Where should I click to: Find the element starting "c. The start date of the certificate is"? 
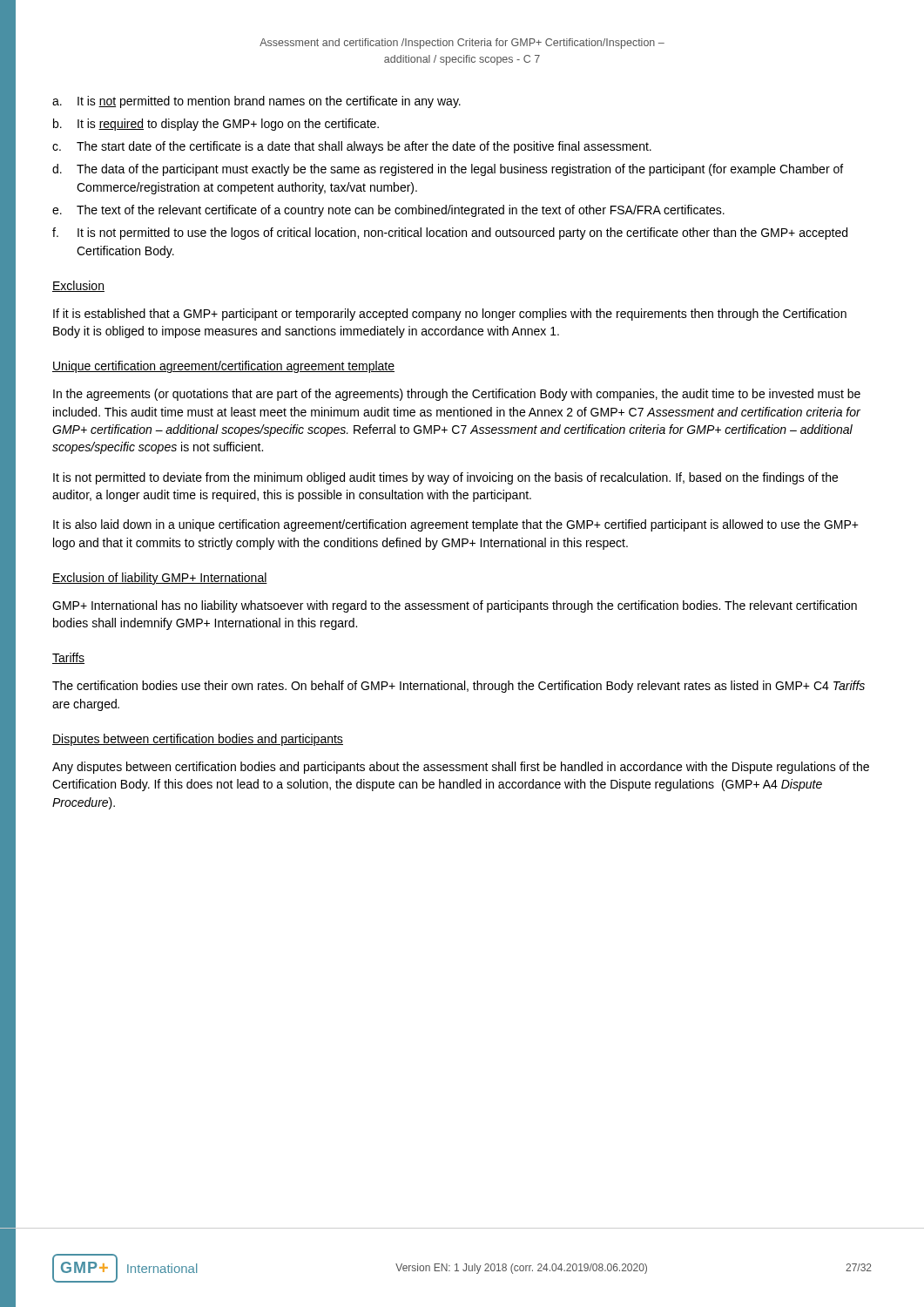462,147
